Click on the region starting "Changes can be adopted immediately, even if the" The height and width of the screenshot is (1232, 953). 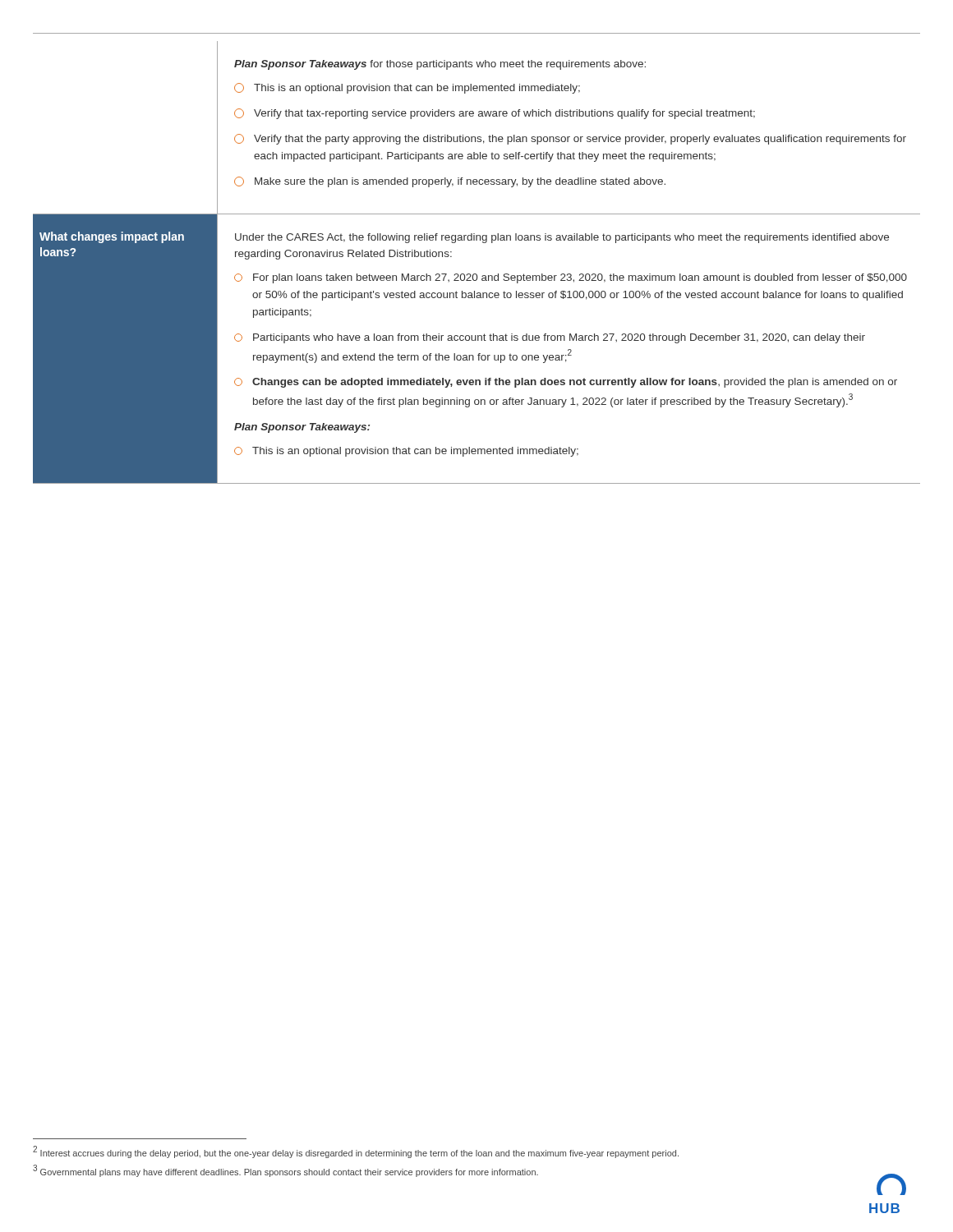tap(574, 392)
